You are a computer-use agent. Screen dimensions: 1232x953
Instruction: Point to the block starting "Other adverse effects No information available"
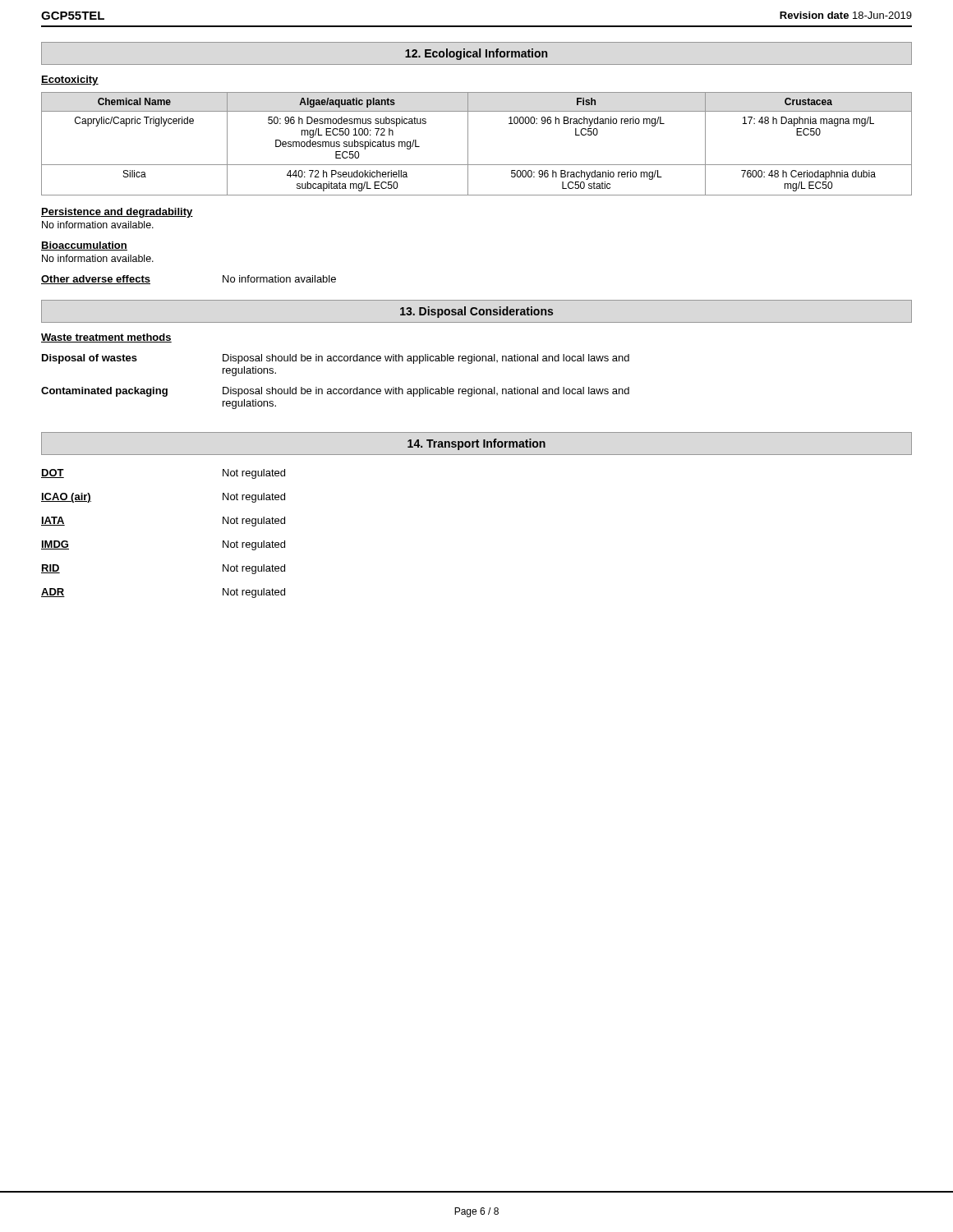[96, 280]
